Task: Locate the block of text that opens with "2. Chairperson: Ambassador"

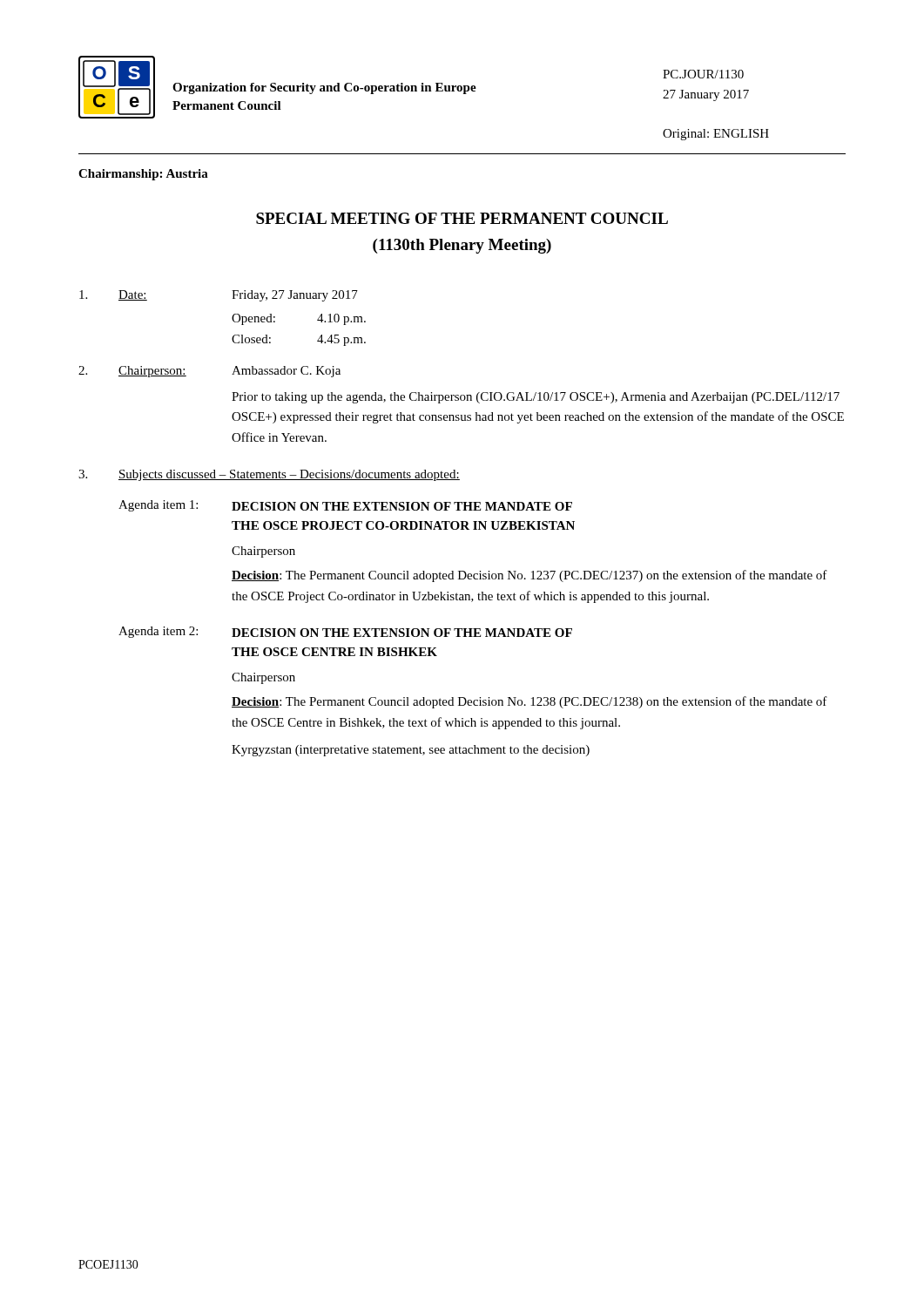Action: pos(153,372)
